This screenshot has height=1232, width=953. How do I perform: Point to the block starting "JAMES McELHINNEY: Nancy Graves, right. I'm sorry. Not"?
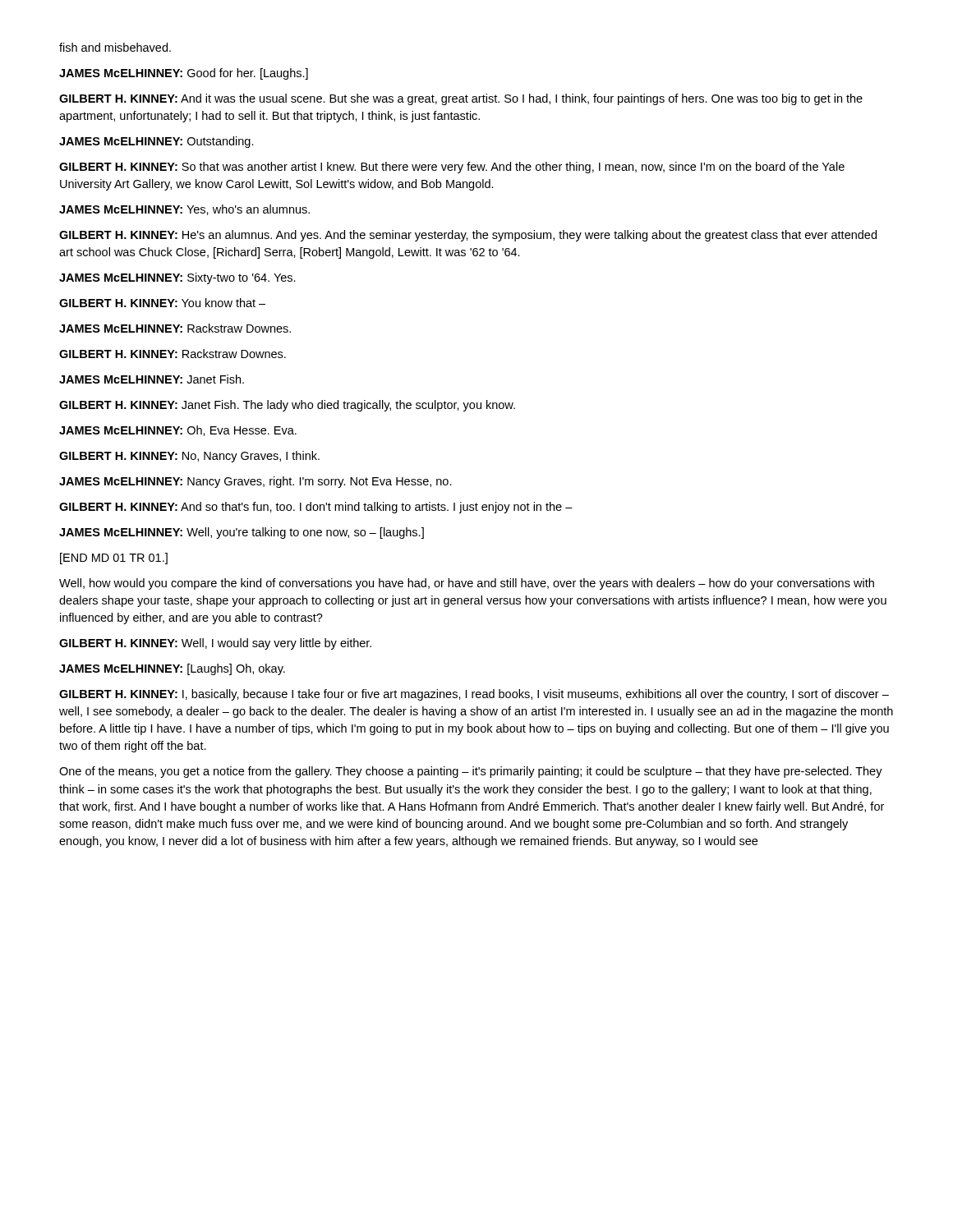click(x=256, y=482)
